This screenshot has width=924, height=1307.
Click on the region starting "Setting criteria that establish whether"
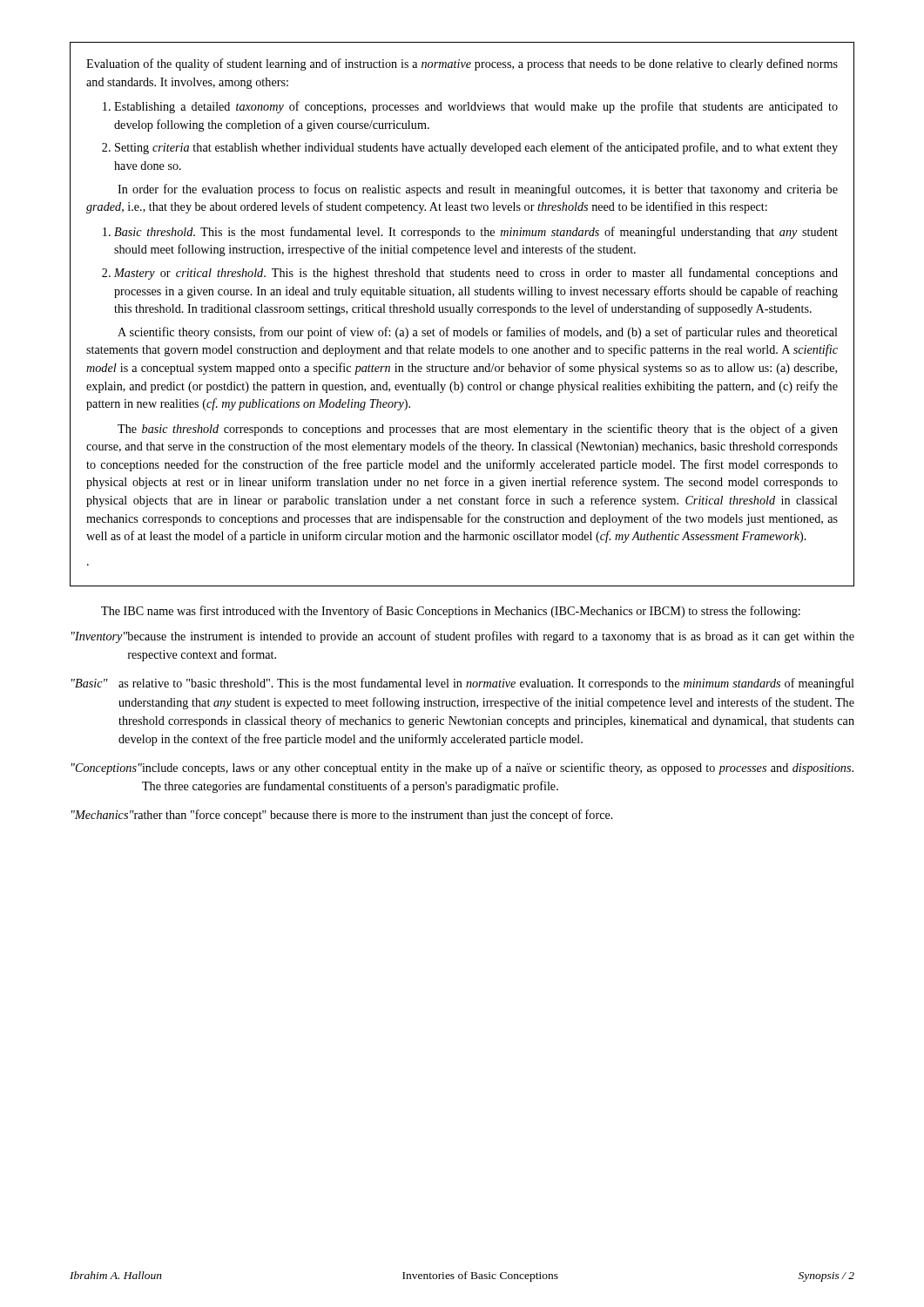(x=476, y=157)
